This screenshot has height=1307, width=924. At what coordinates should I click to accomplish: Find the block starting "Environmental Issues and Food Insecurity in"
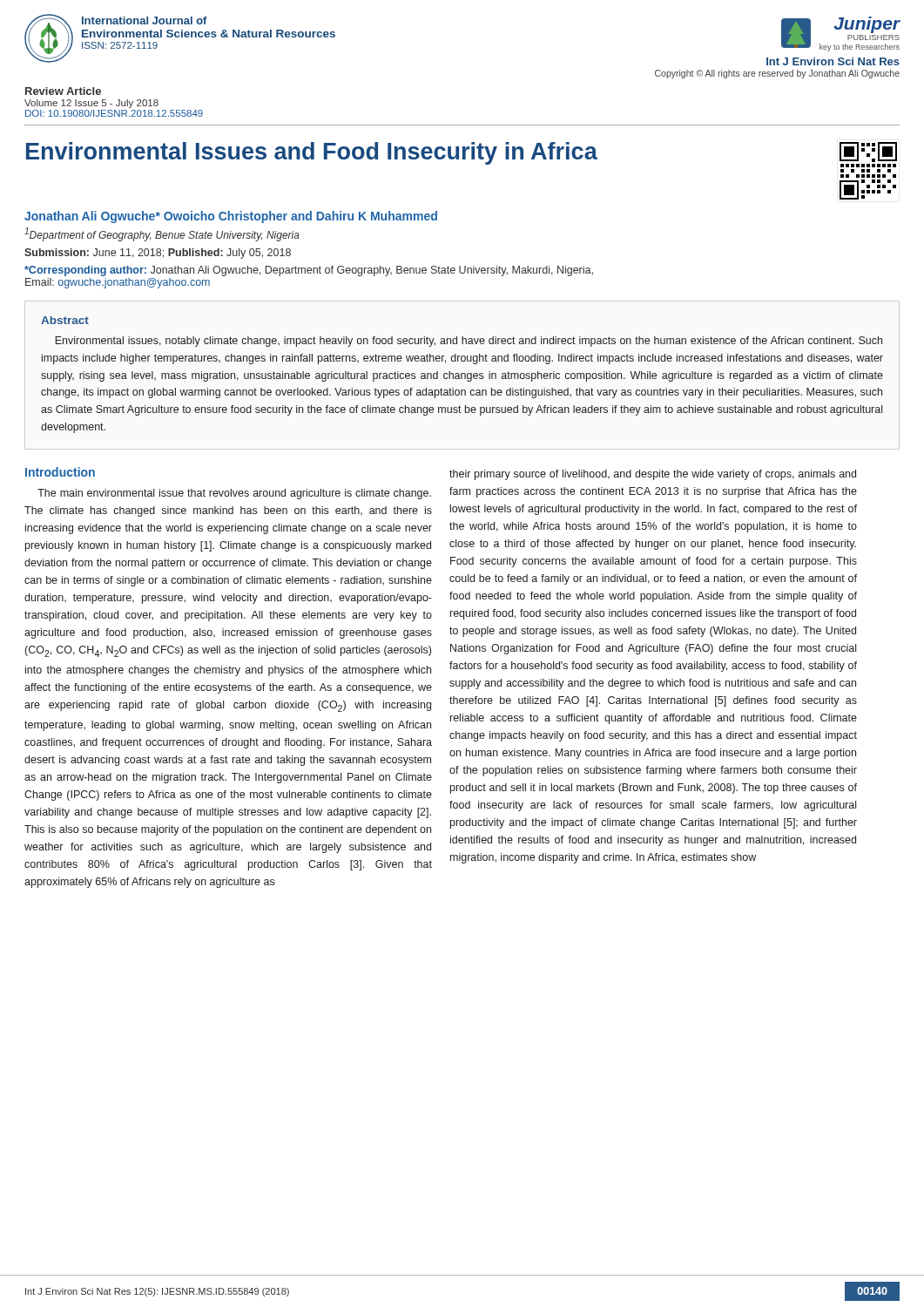coord(462,170)
